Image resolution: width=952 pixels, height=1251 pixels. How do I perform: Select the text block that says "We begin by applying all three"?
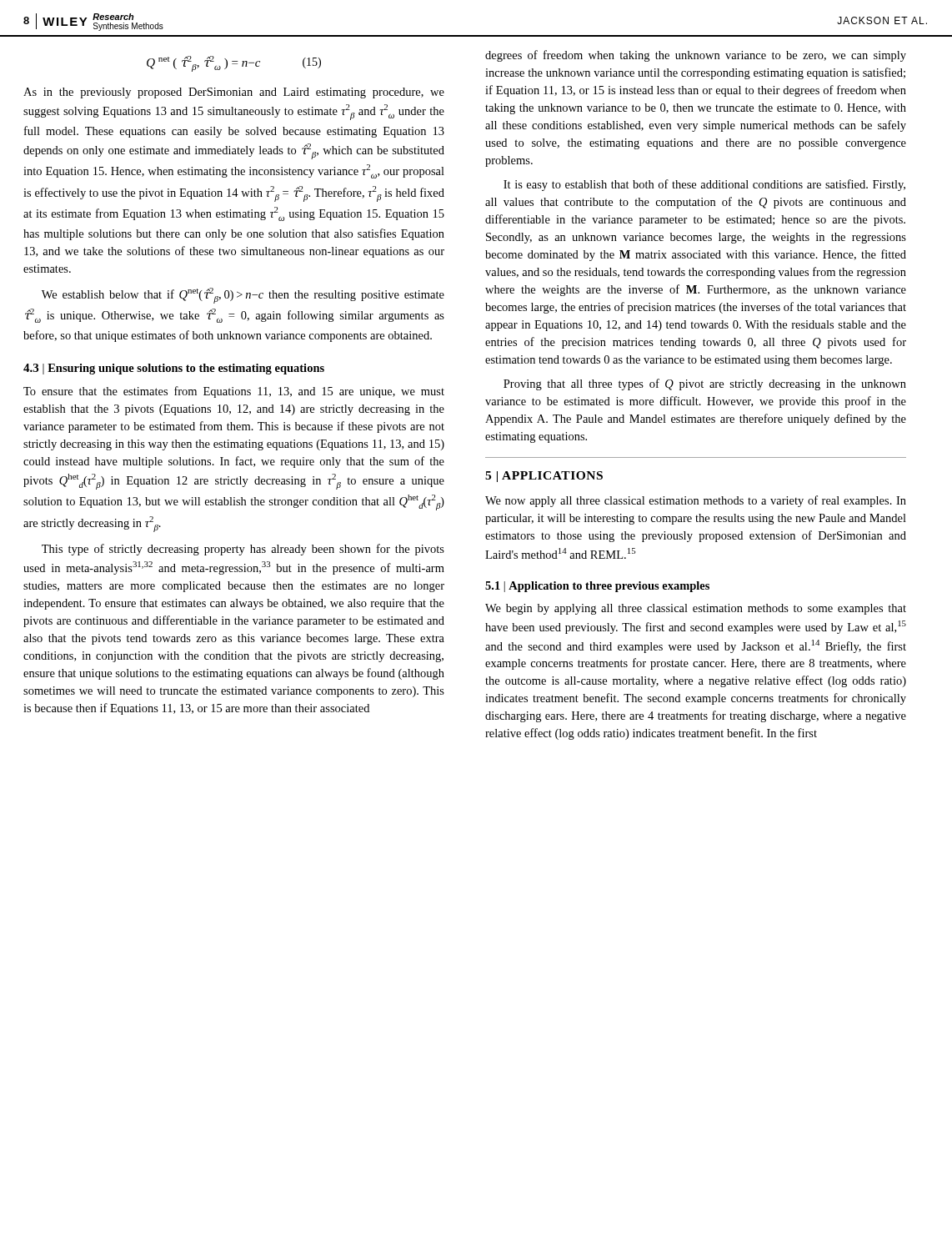[696, 671]
